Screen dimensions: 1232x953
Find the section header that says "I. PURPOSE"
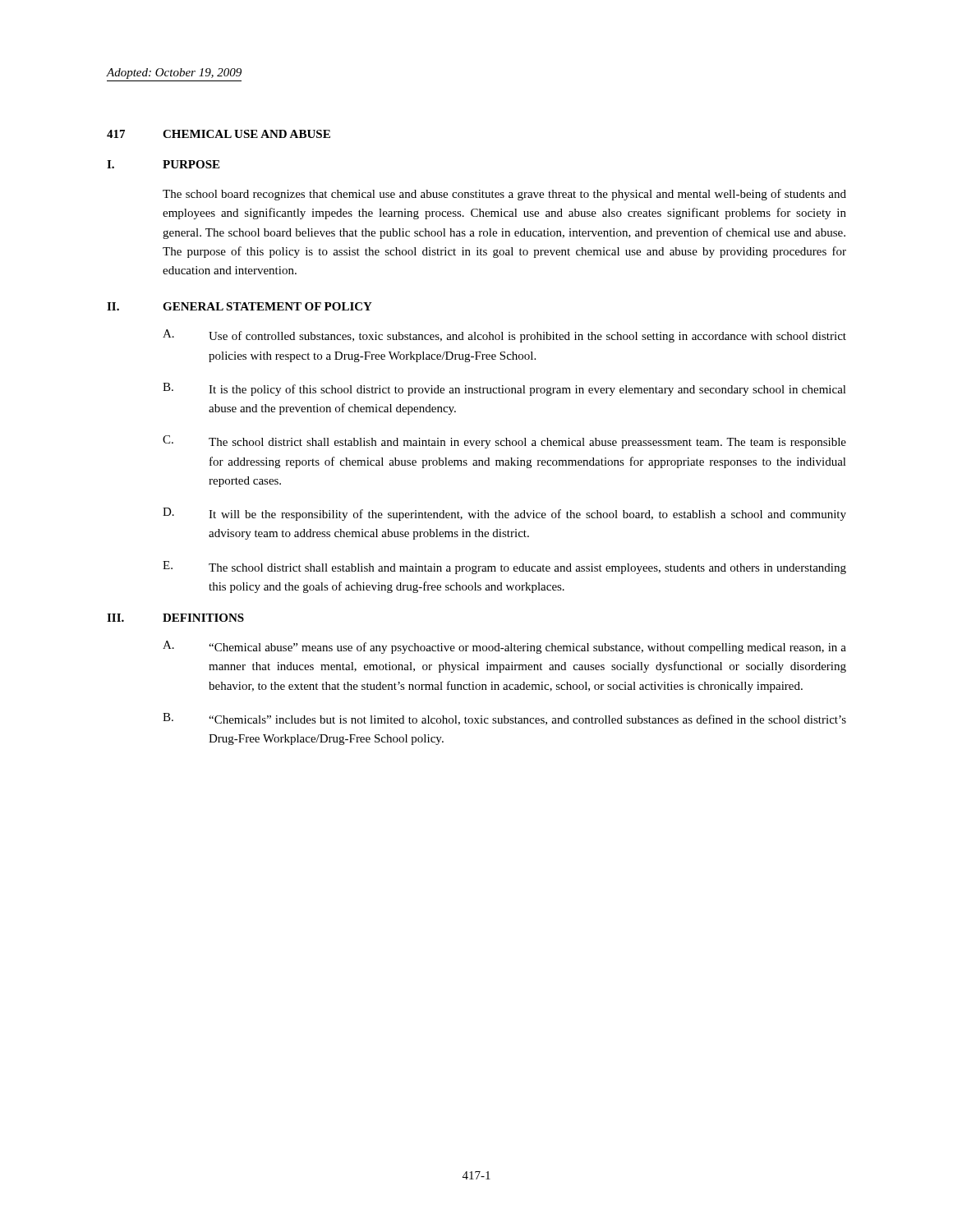[x=163, y=165]
